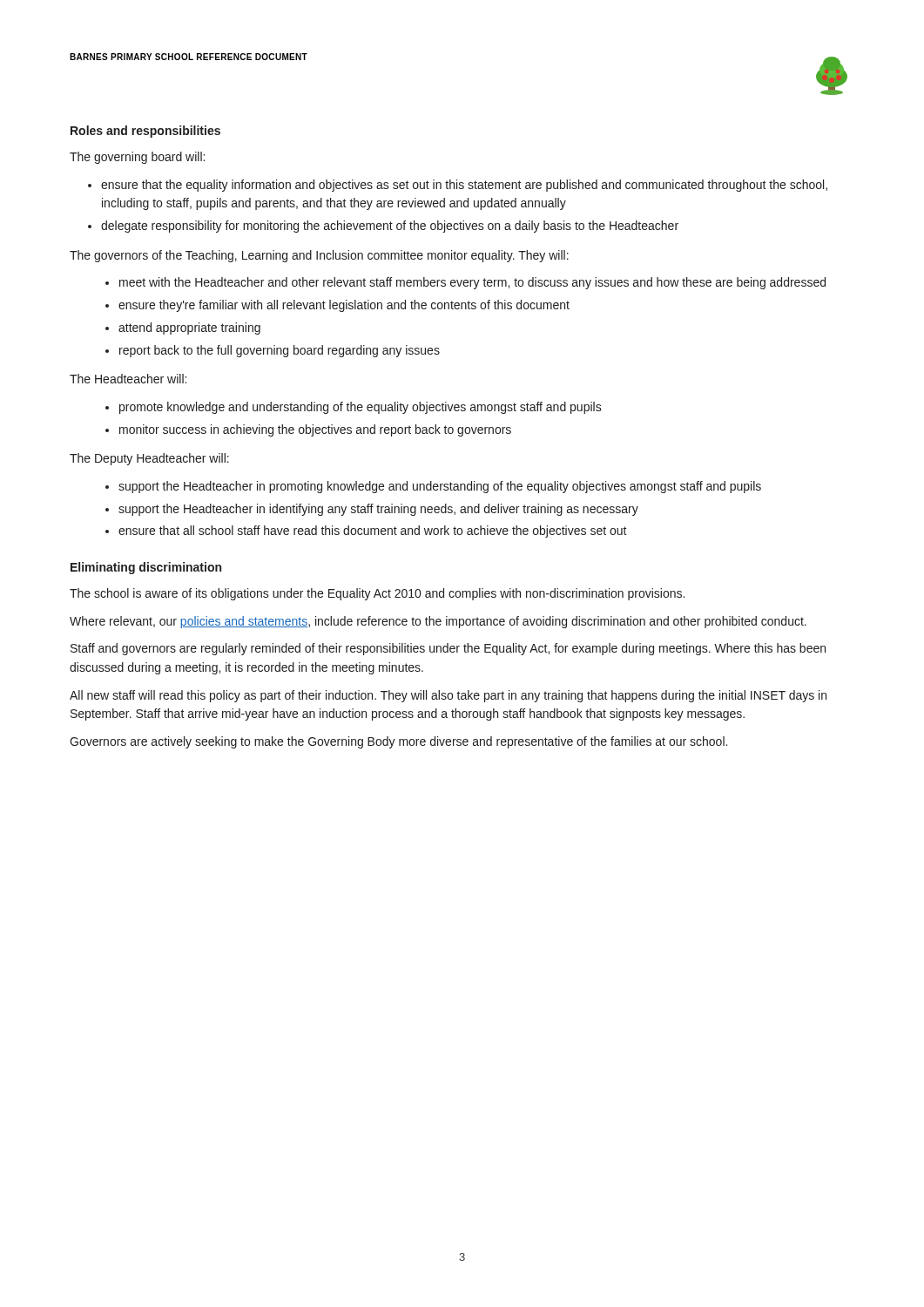Select the section header containing "Roles and responsibilities"
This screenshot has height=1307, width=924.
145,131
